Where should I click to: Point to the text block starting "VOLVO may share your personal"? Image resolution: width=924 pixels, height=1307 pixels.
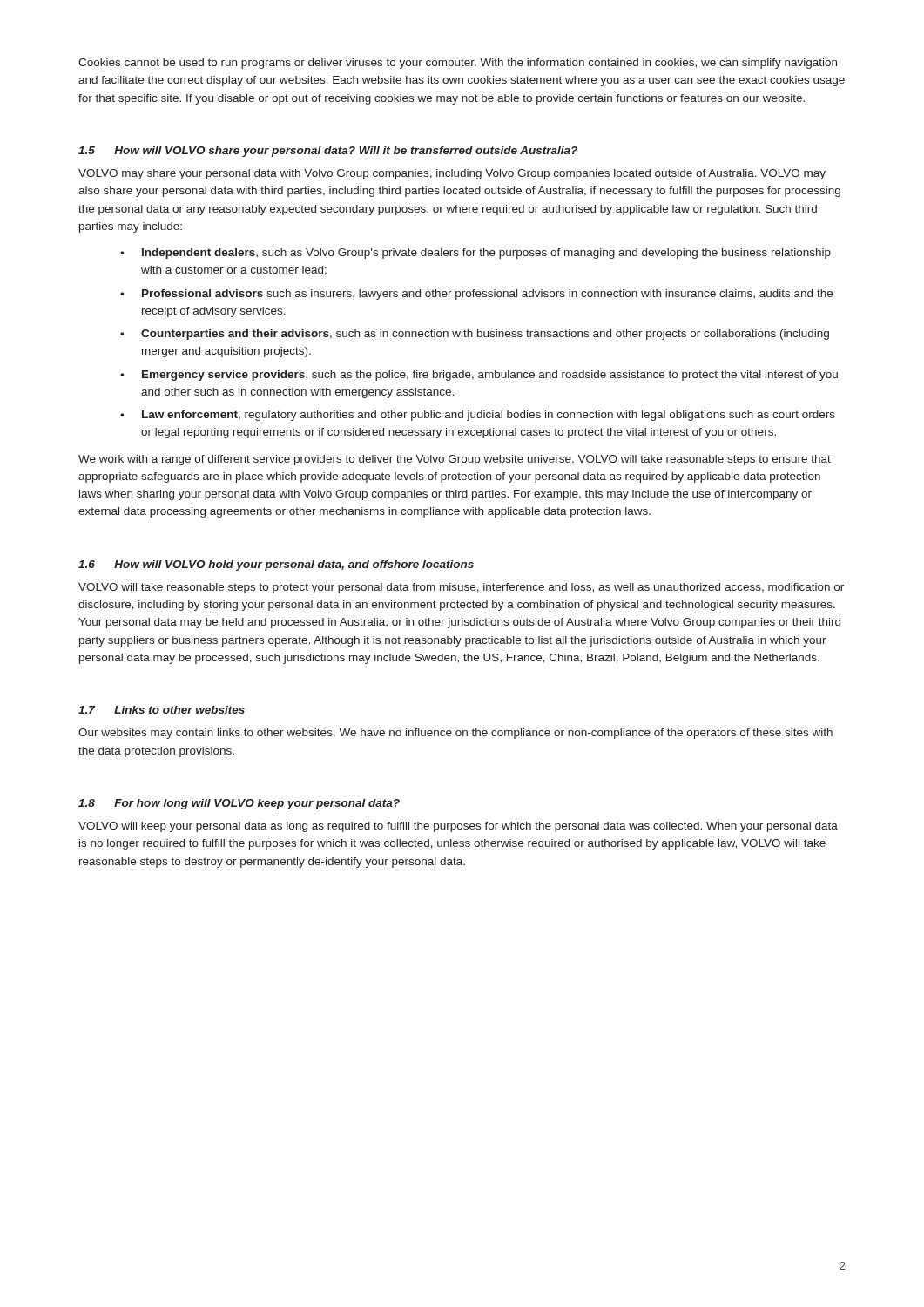pyautogui.click(x=460, y=199)
